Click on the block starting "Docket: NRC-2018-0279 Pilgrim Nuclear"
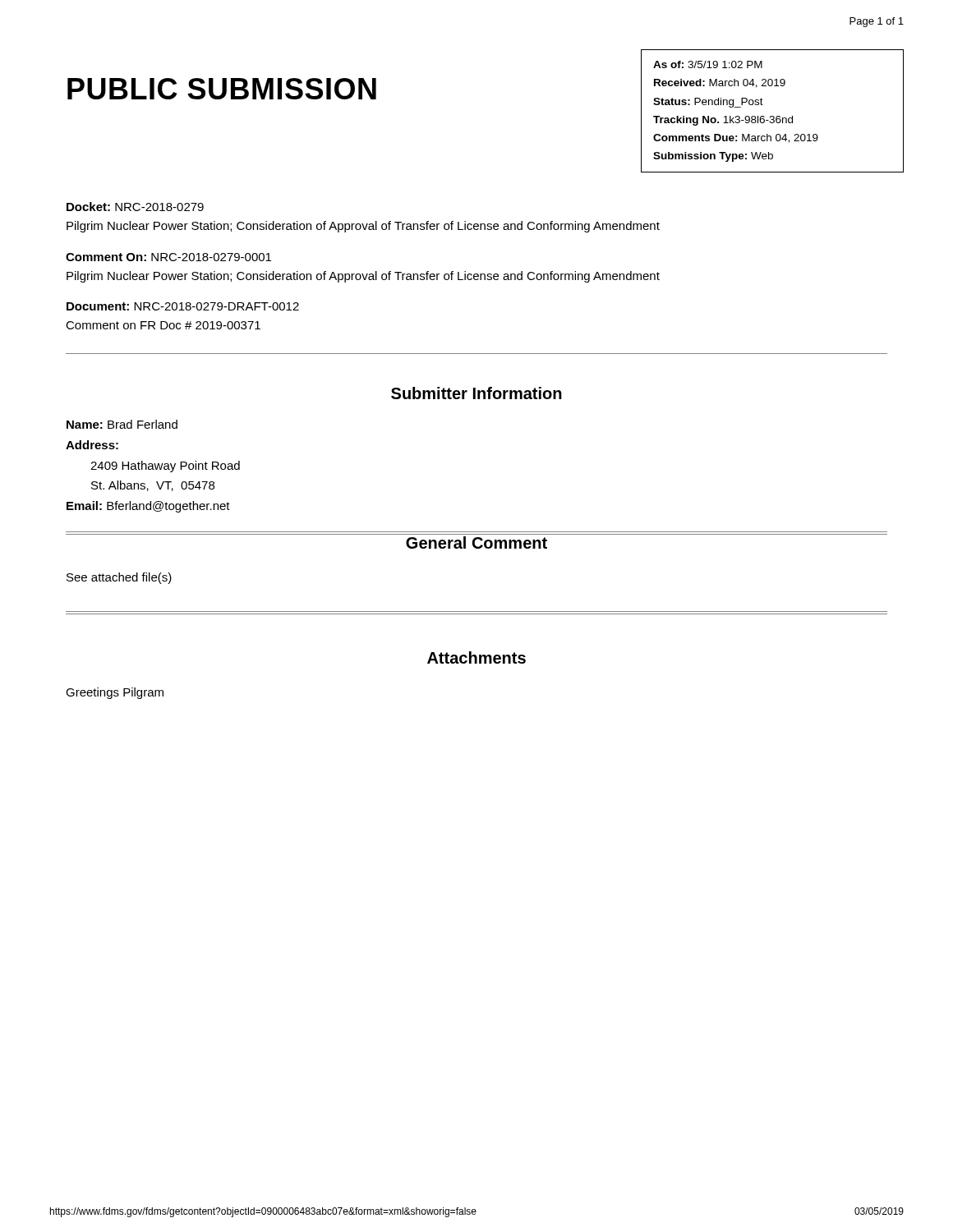Image resolution: width=953 pixels, height=1232 pixels. click(x=363, y=216)
